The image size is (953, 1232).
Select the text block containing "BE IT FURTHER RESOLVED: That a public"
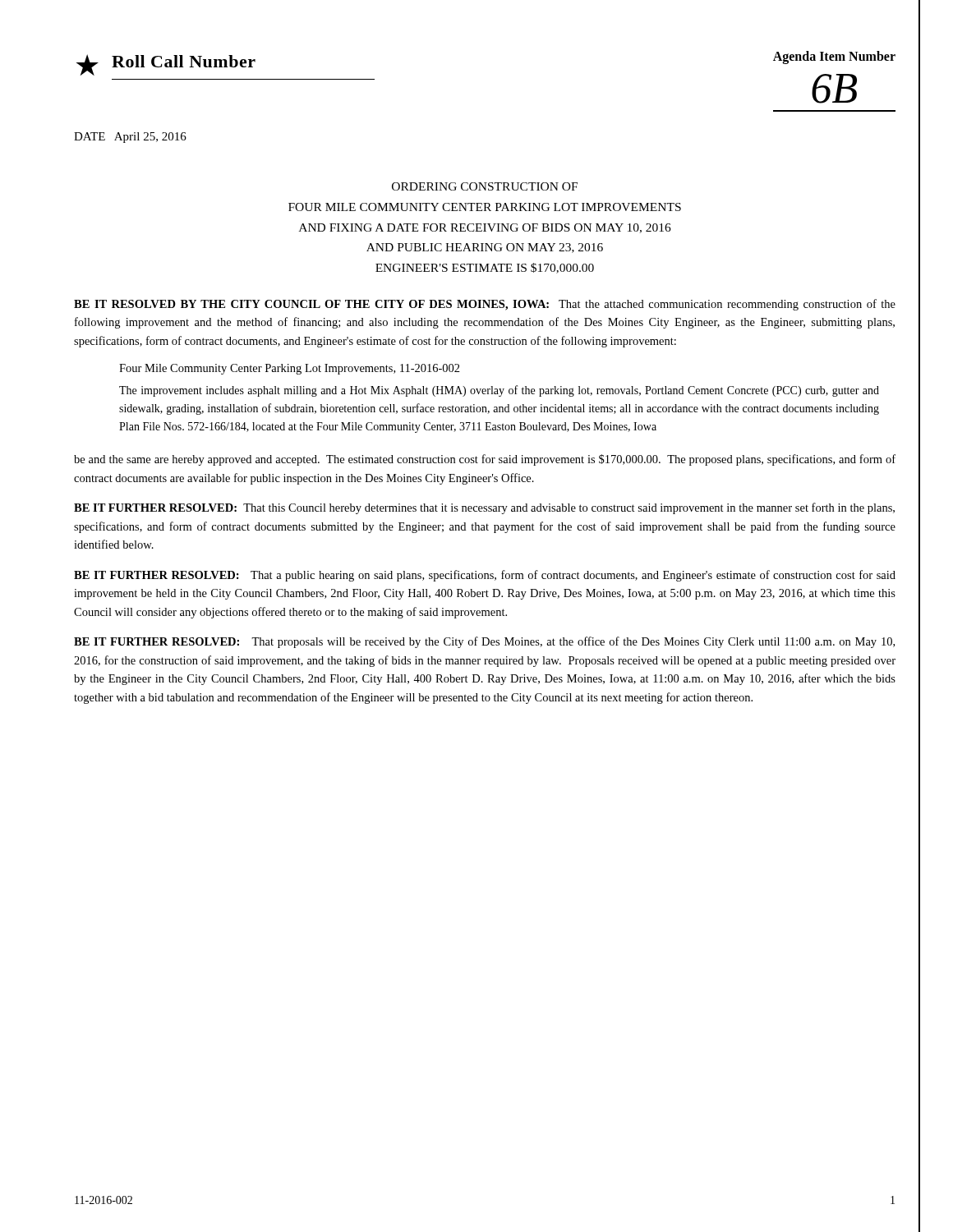pyautogui.click(x=485, y=593)
